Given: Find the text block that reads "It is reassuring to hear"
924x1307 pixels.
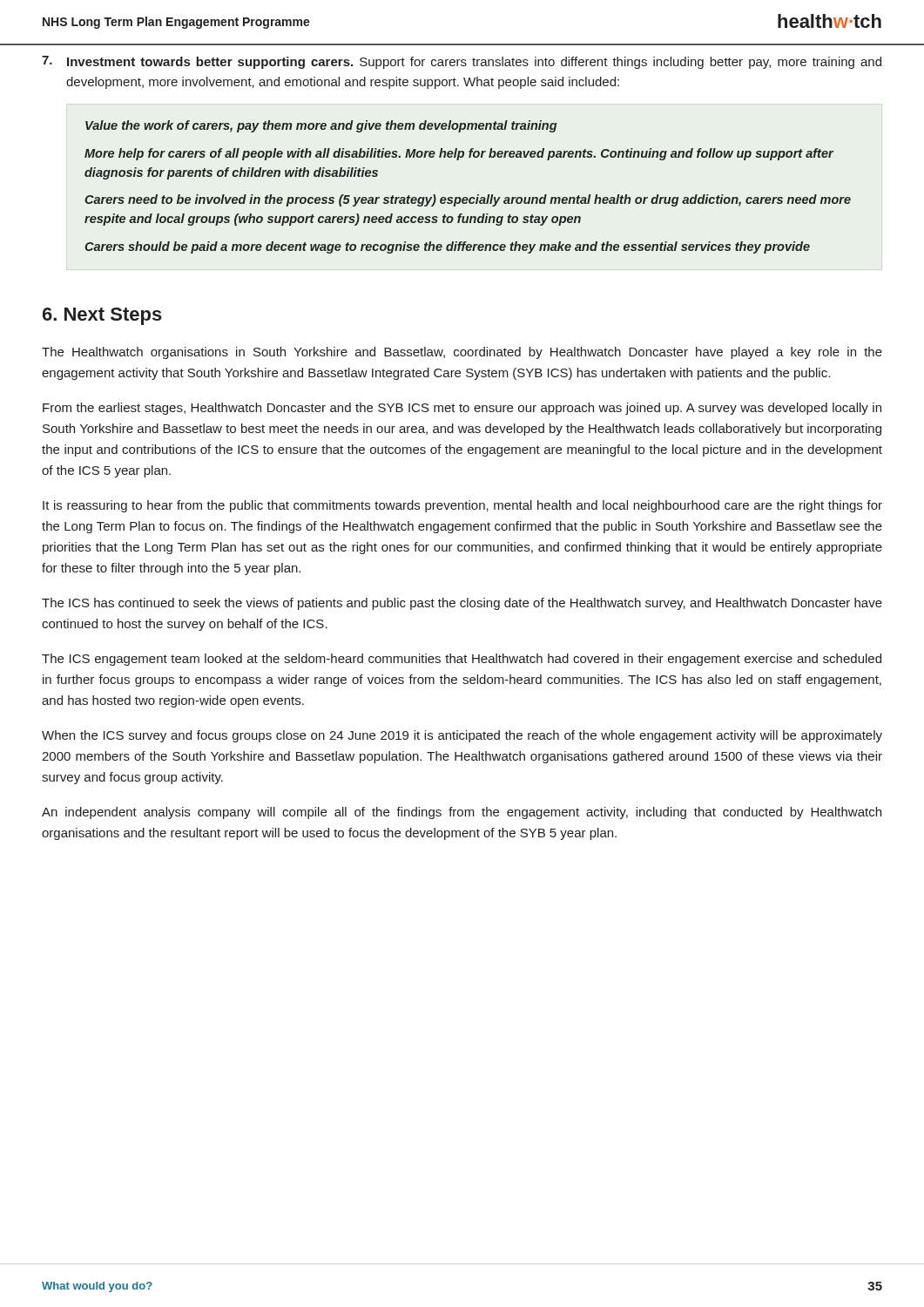Looking at the screenshot, I should 462,536.
